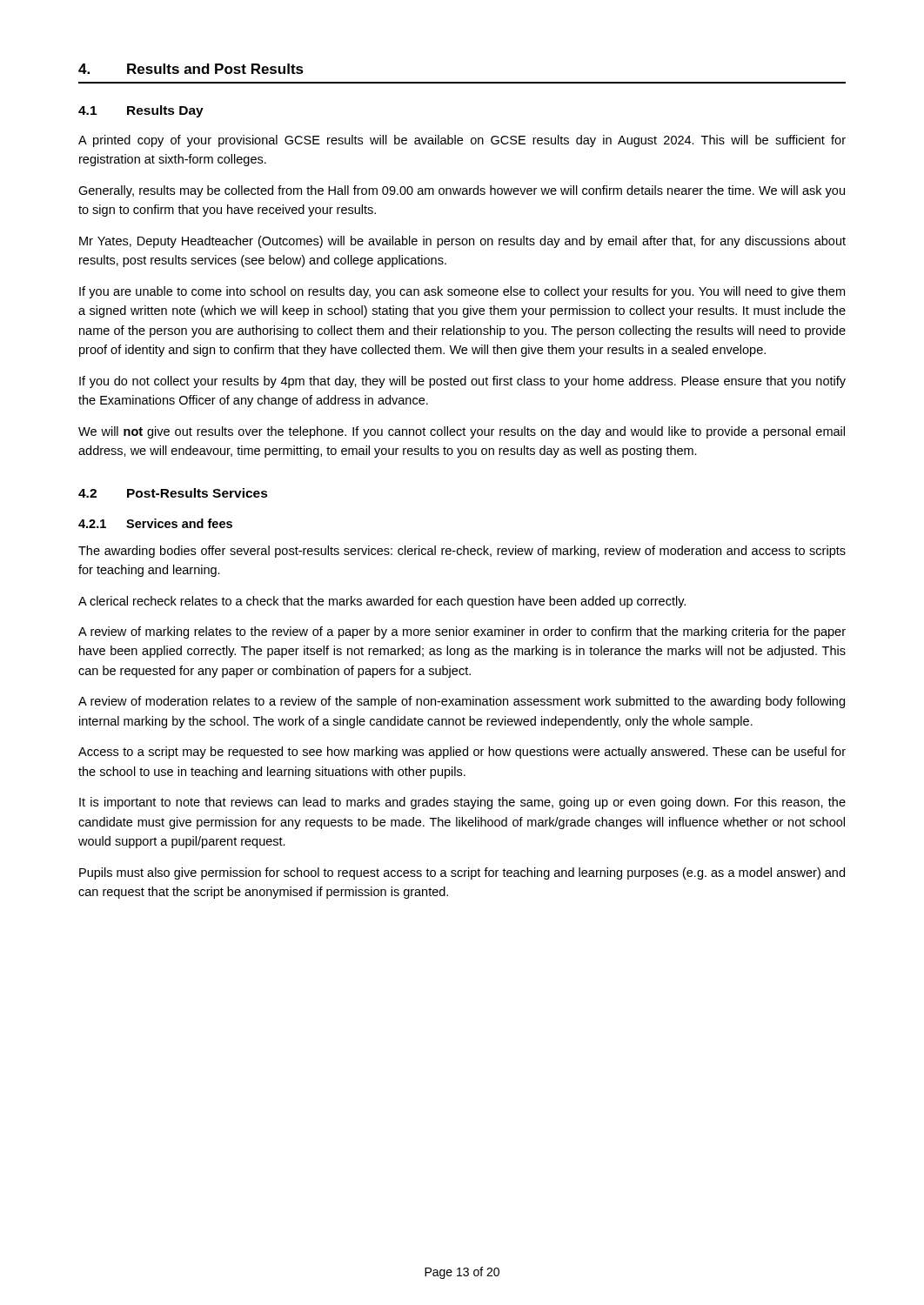Find the text block containing "If you do"
Viewport: 924px width, 1305px height.
pyautogui.click(x=462, y=391)
